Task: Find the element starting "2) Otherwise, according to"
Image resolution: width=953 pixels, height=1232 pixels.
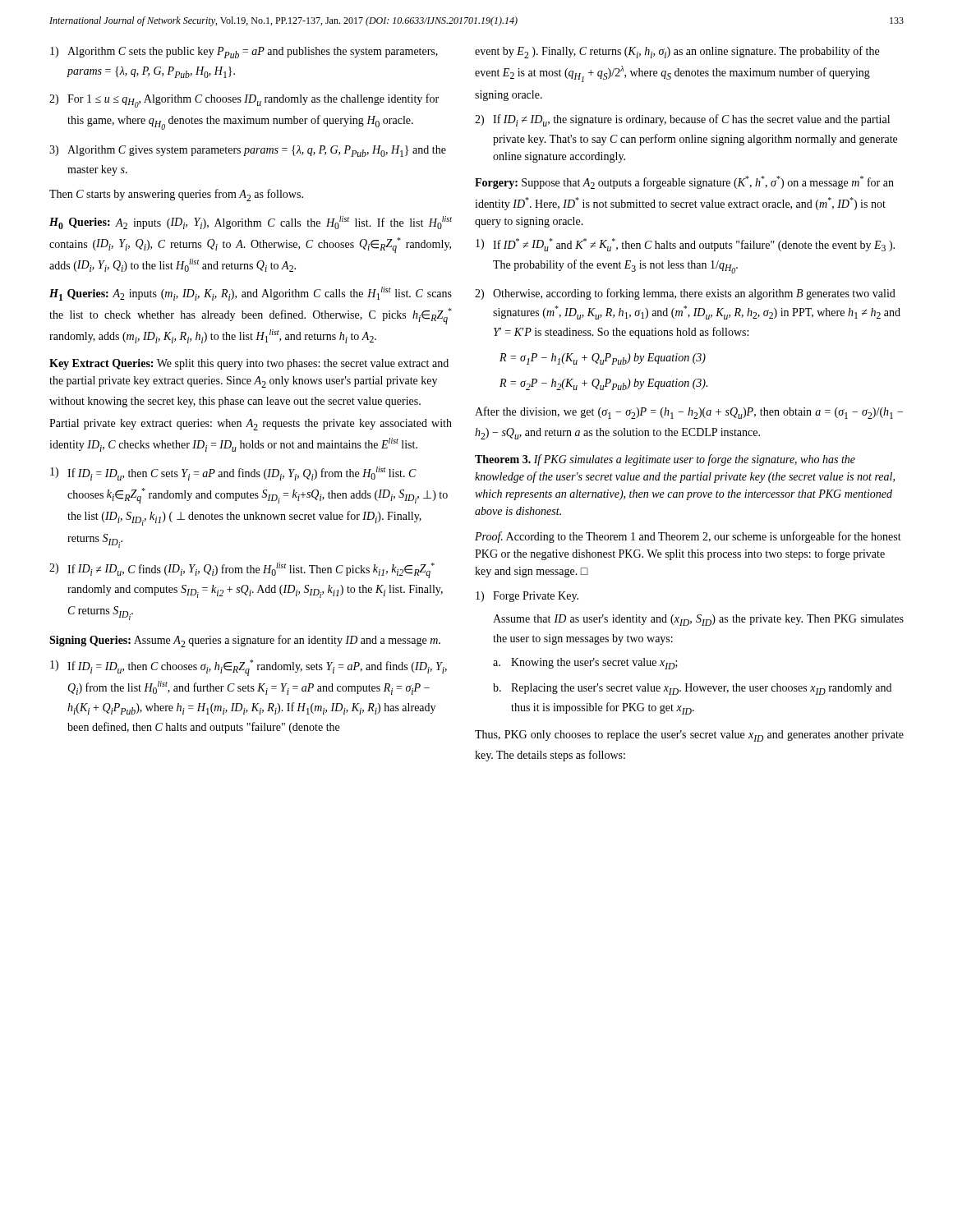Action: pyautogui.click(x=689, y=313)
